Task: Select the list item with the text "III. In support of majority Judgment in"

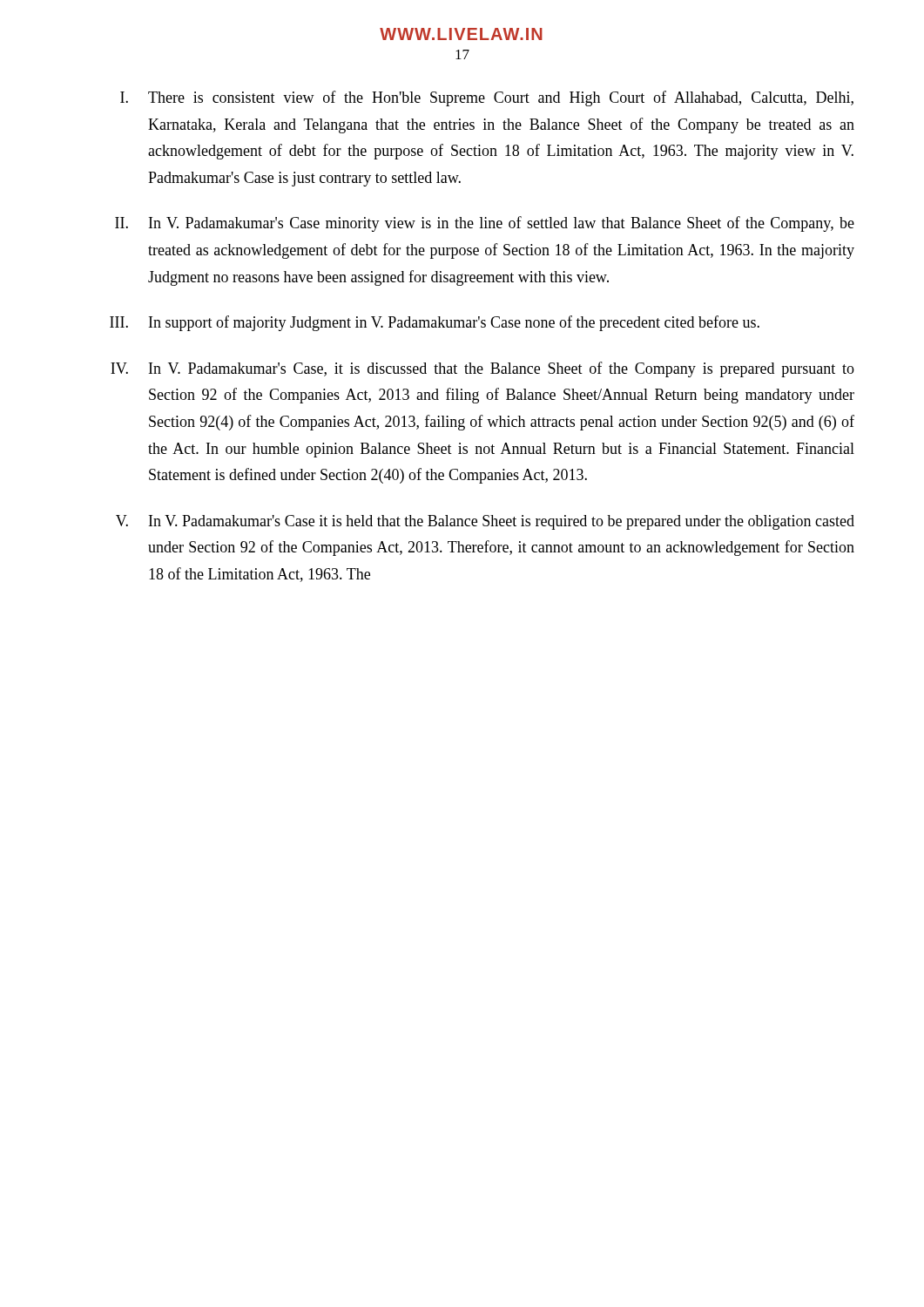Action: pos(462,323)
